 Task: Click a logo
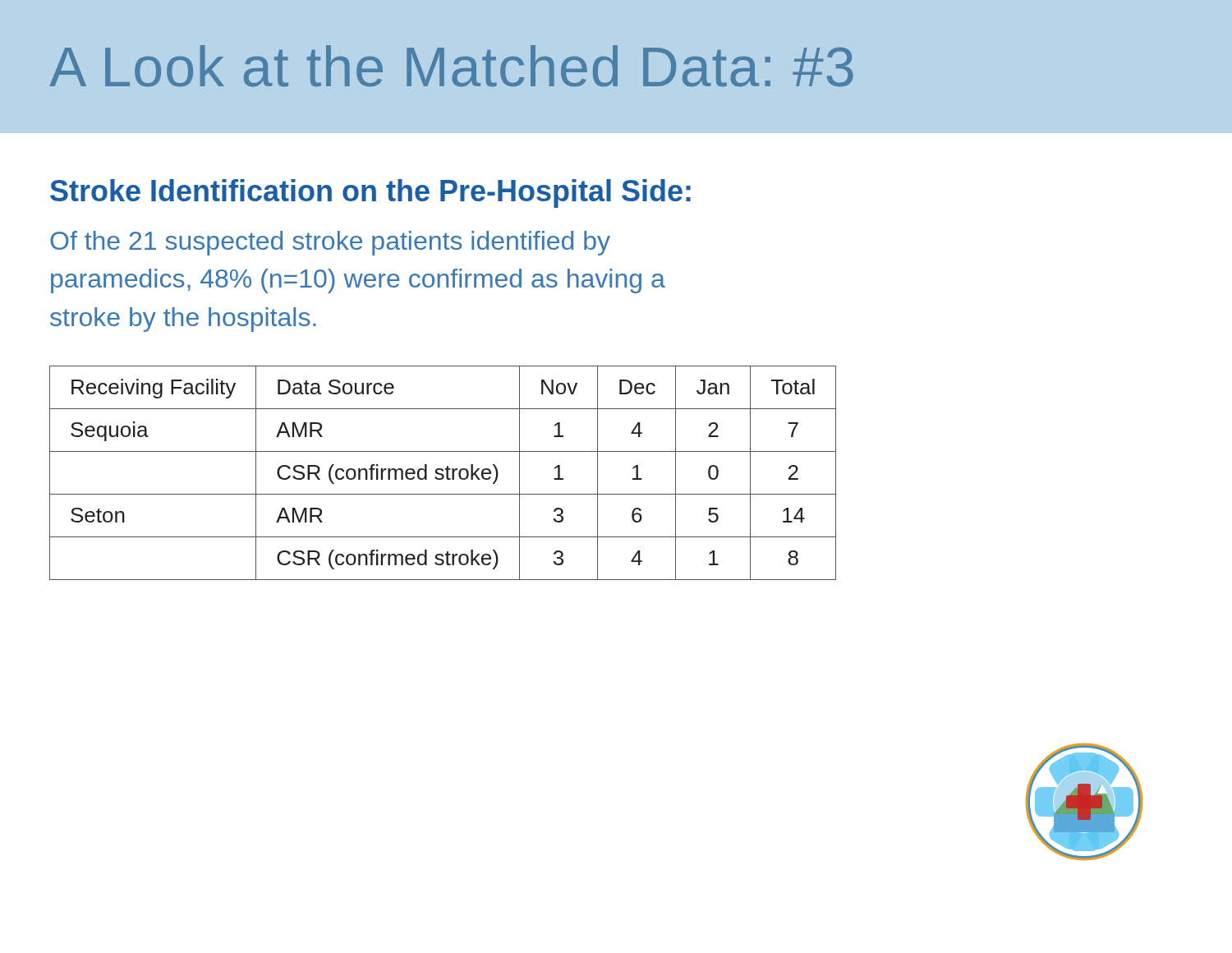(1084, 803)
